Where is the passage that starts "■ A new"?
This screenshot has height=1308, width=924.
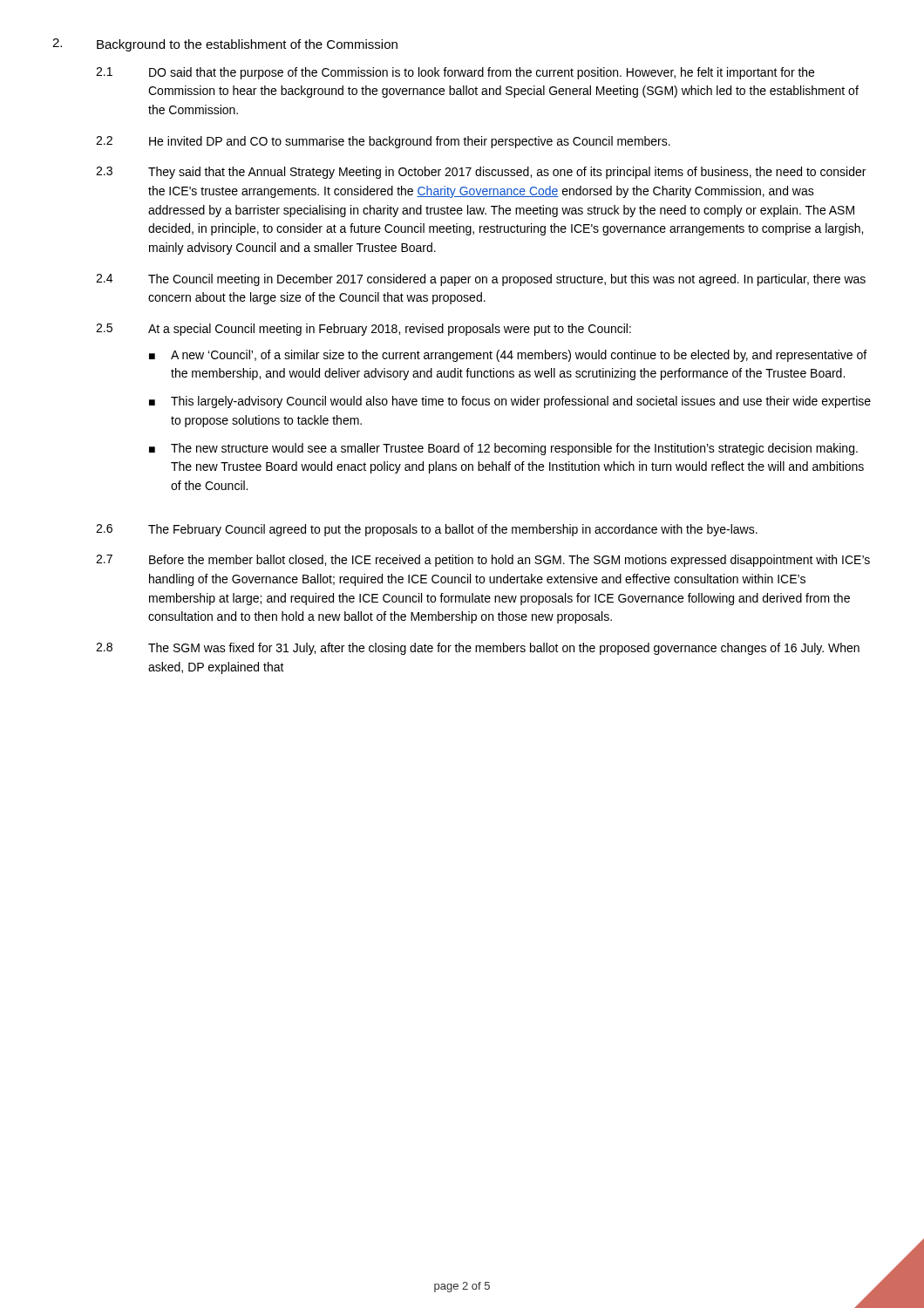click(x=510, y=365)
